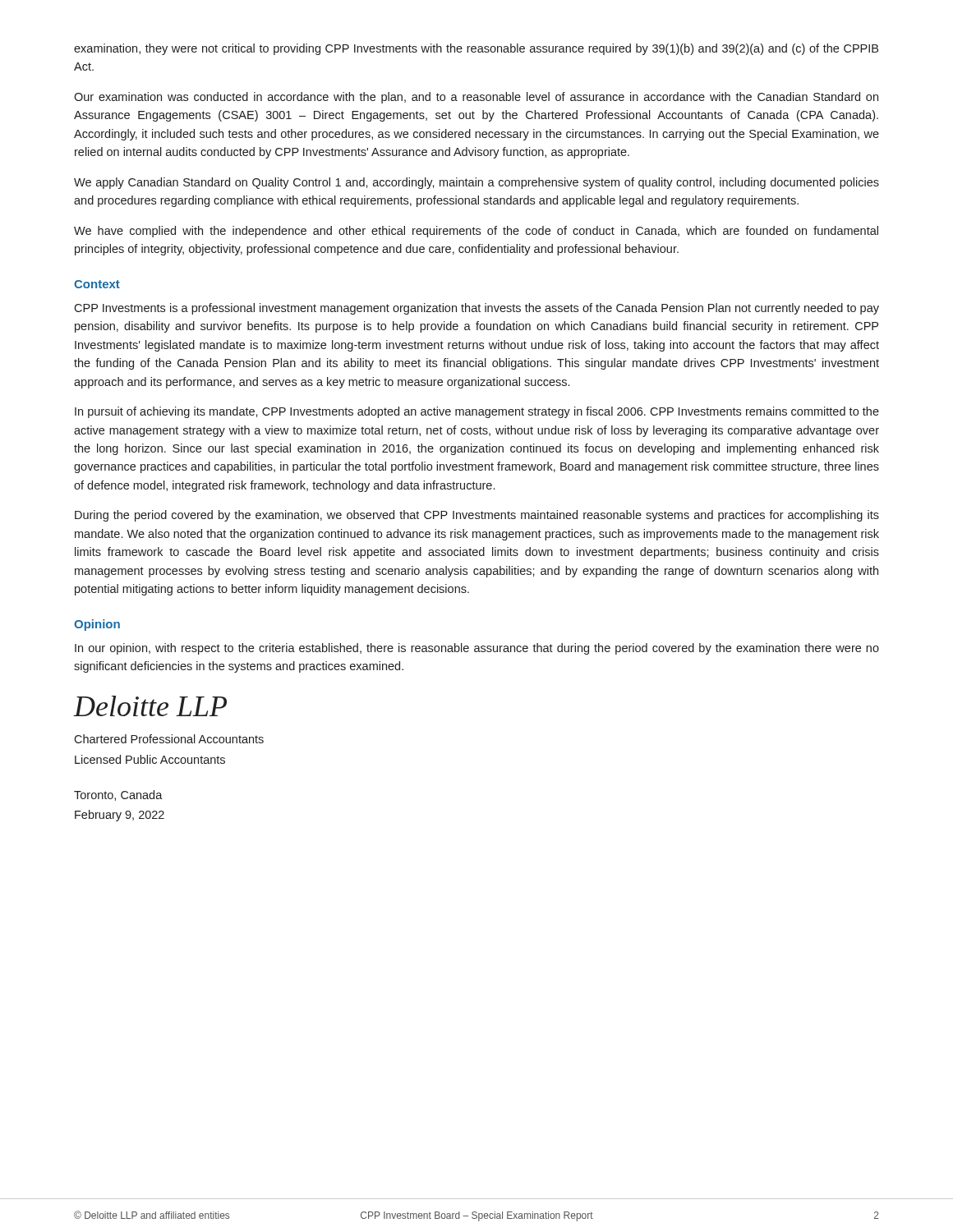Viewport: 953px width, 1232px height.
Task: Find the text with the text "Toronto, Canada February 9, 2022"
Action: coord(119,805)
